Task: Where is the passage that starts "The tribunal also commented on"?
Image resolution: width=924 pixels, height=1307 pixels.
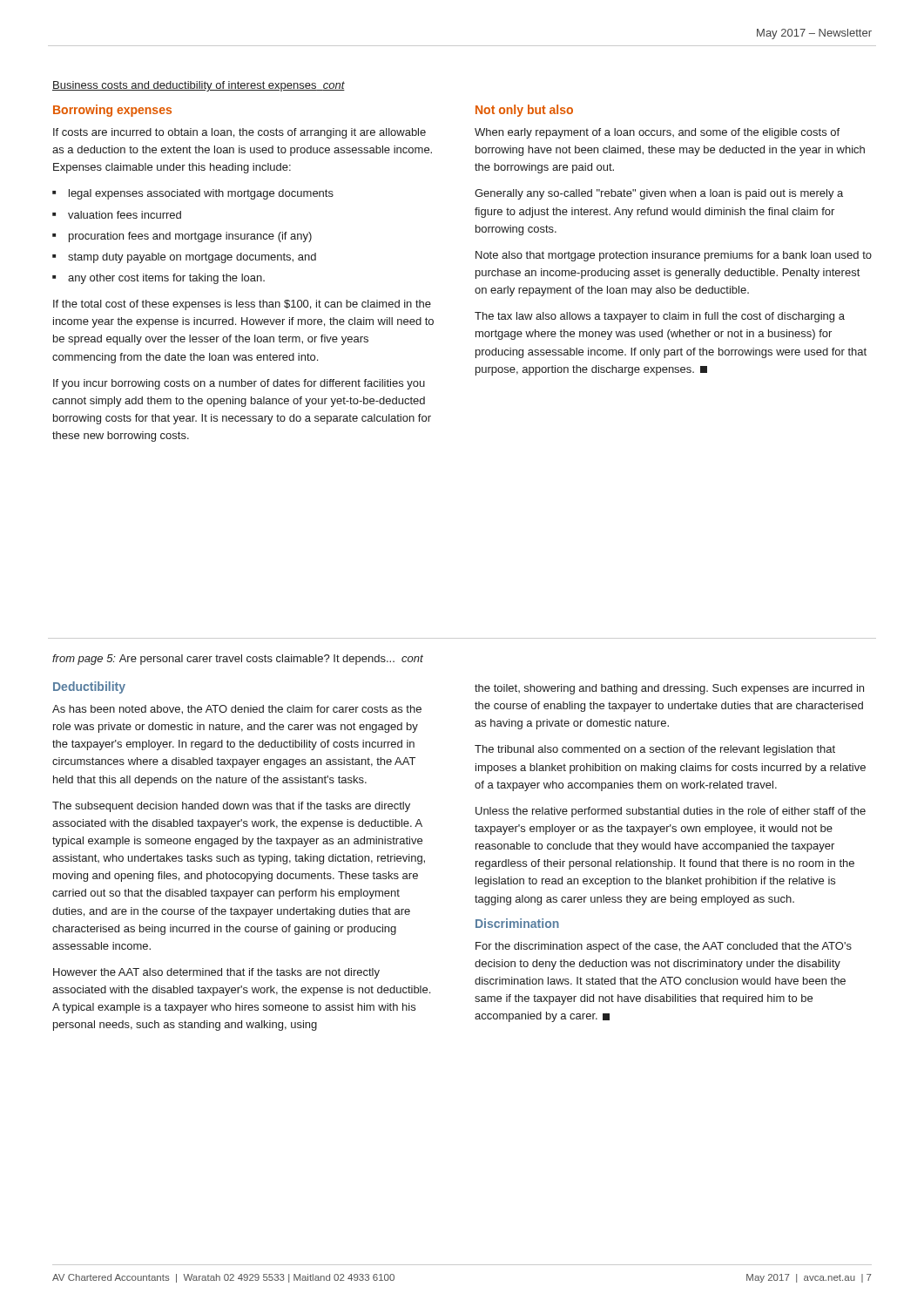Action: click(670, 767)
